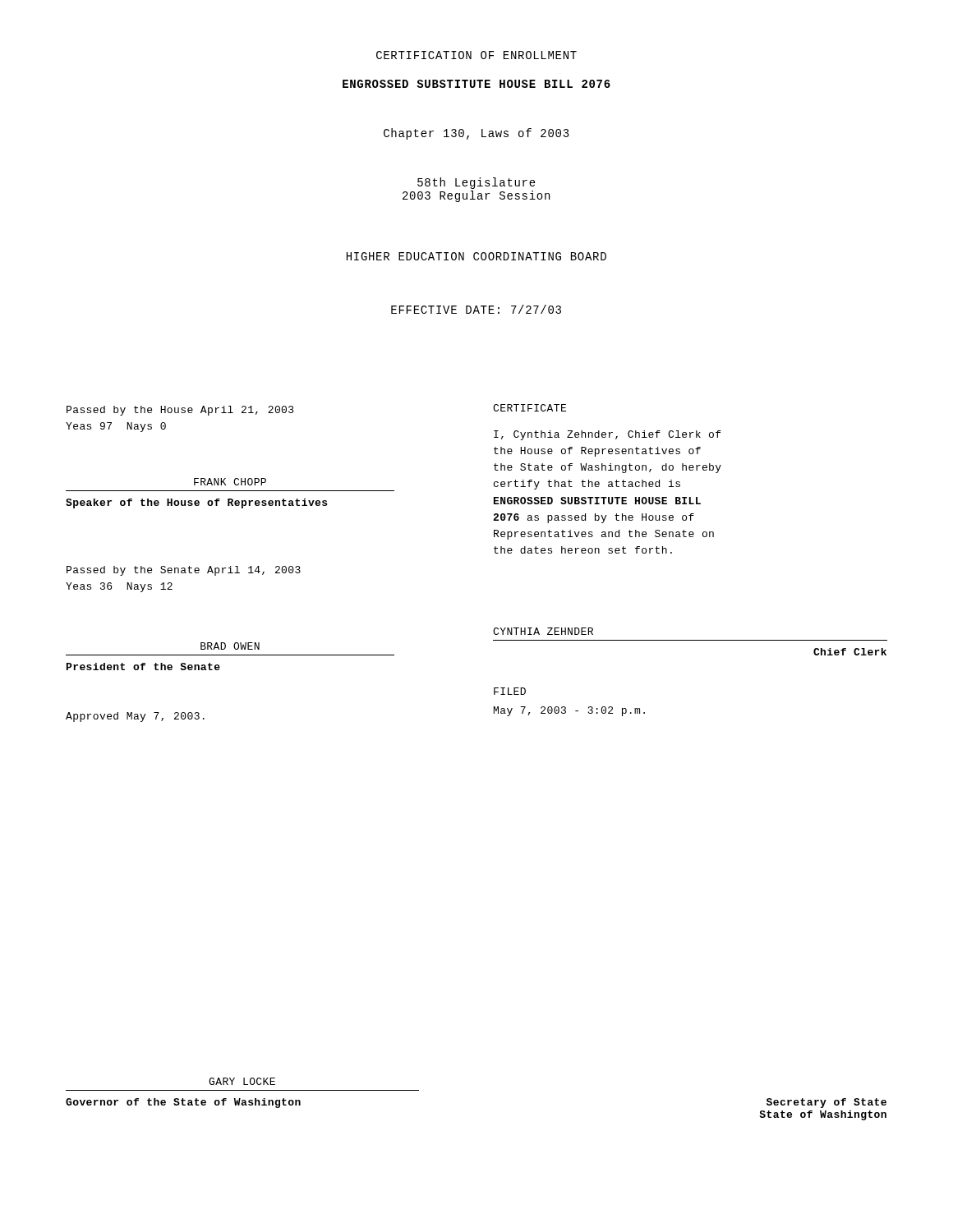The image size is (953, 1232).
Task: Find the text block starting "58th Legislature 2003 Regular Session"
Action: 476,190
